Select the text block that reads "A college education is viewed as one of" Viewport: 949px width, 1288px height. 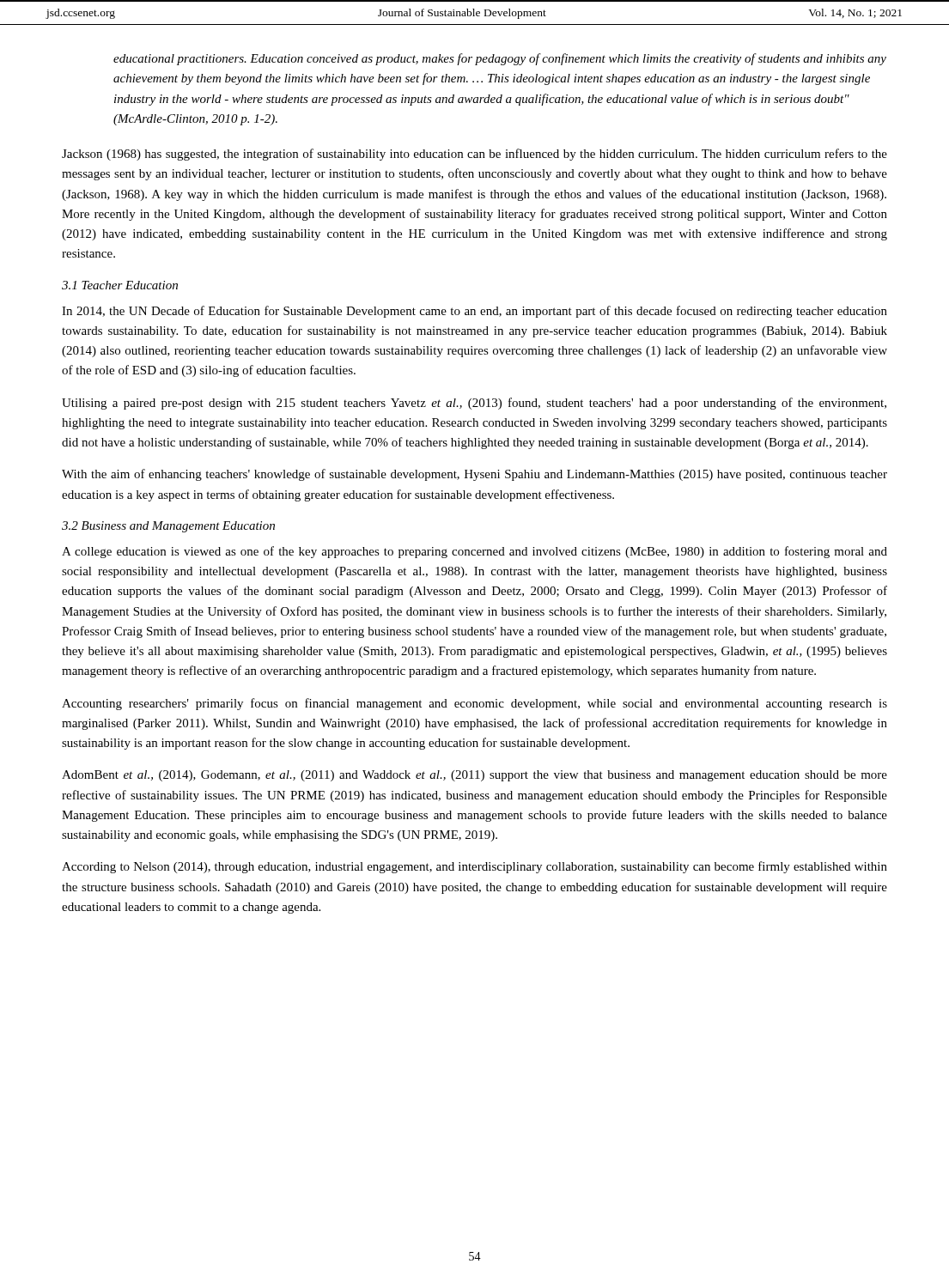click(x=474, y=611)
